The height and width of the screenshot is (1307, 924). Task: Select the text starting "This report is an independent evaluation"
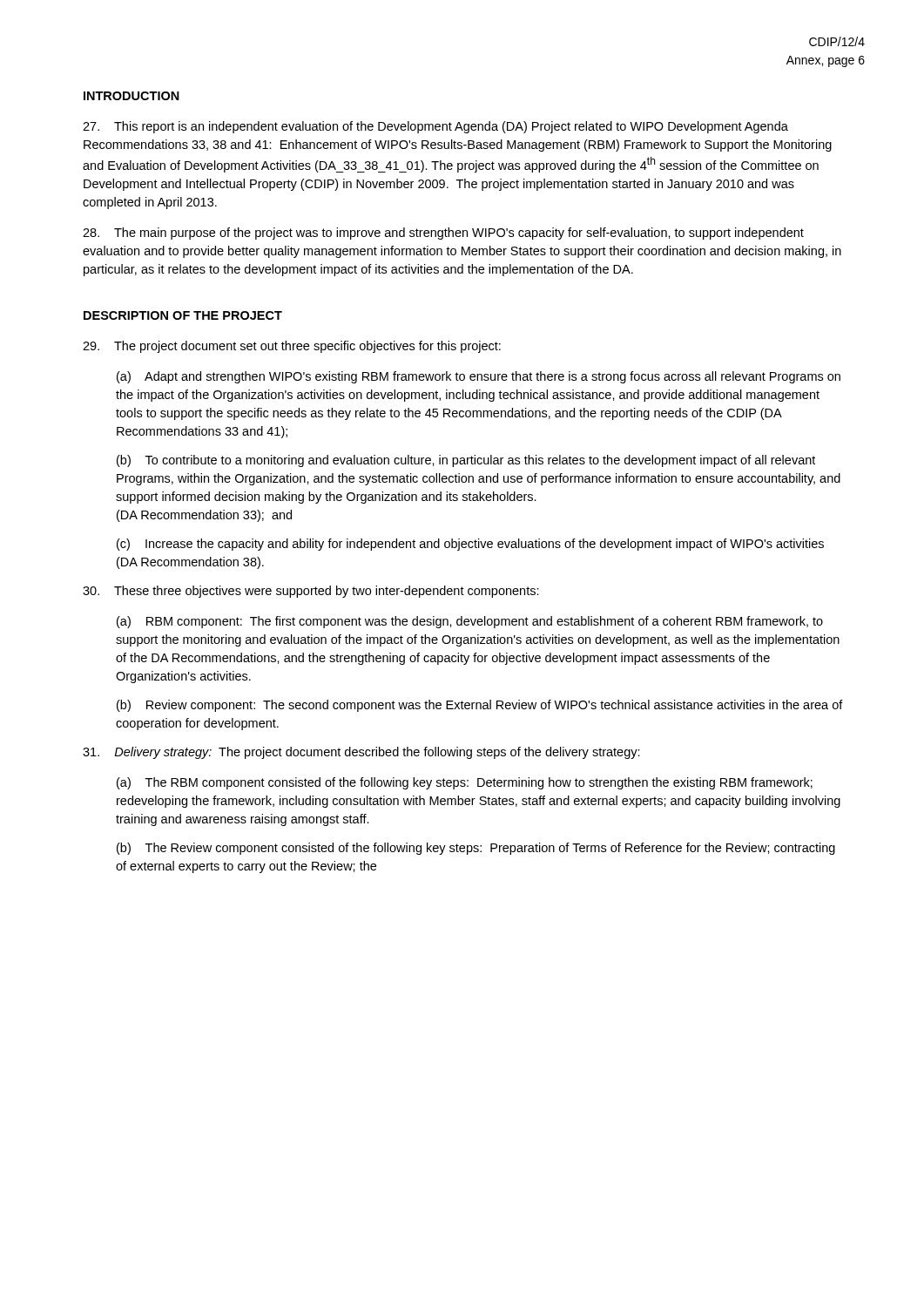point(457,164)
